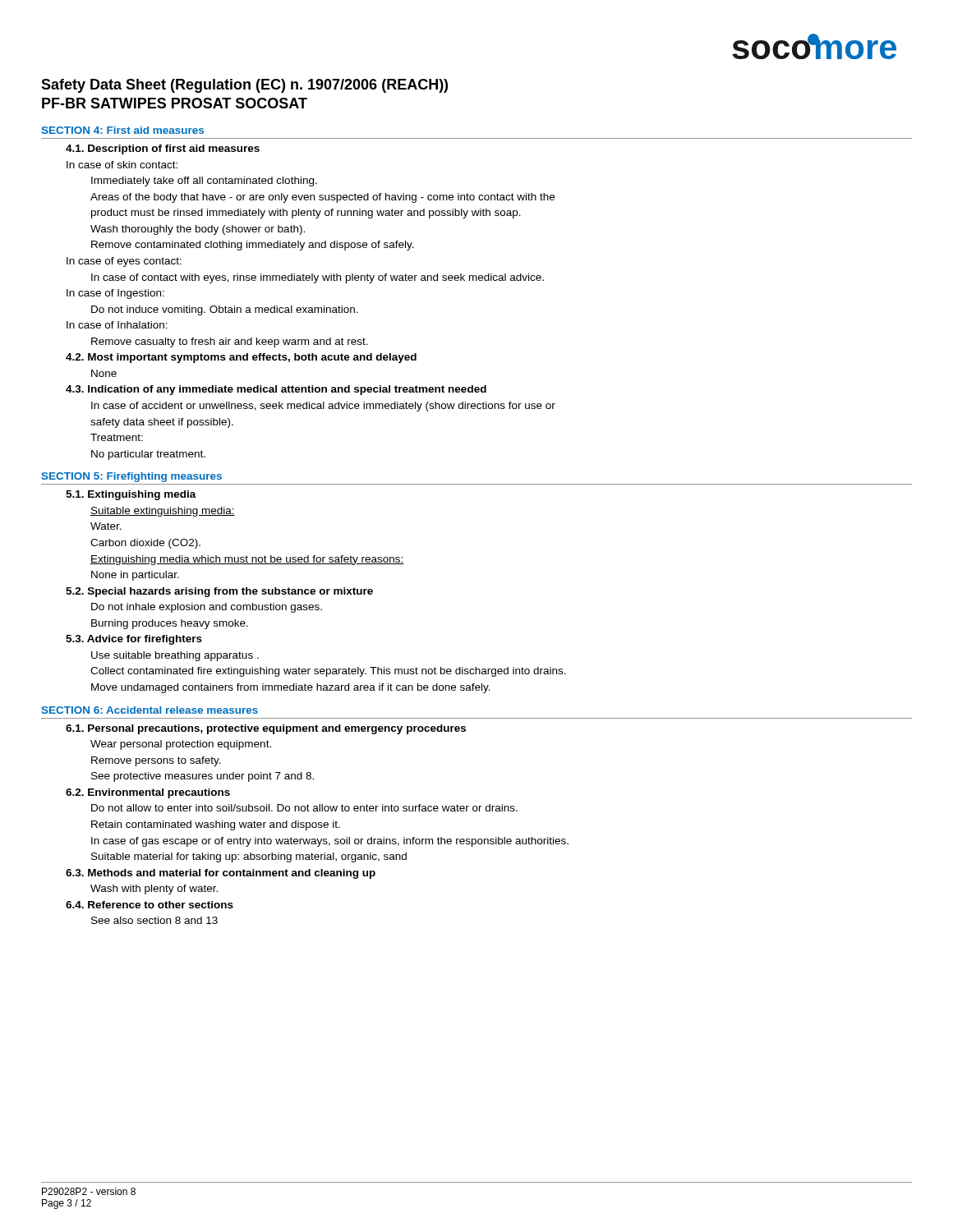This screenshot has width=953, height=1232.
Task: Select the text block with the text "1. Extinguishing media Suitable extinguishing media:"
Action: click(x=131, y=495)
